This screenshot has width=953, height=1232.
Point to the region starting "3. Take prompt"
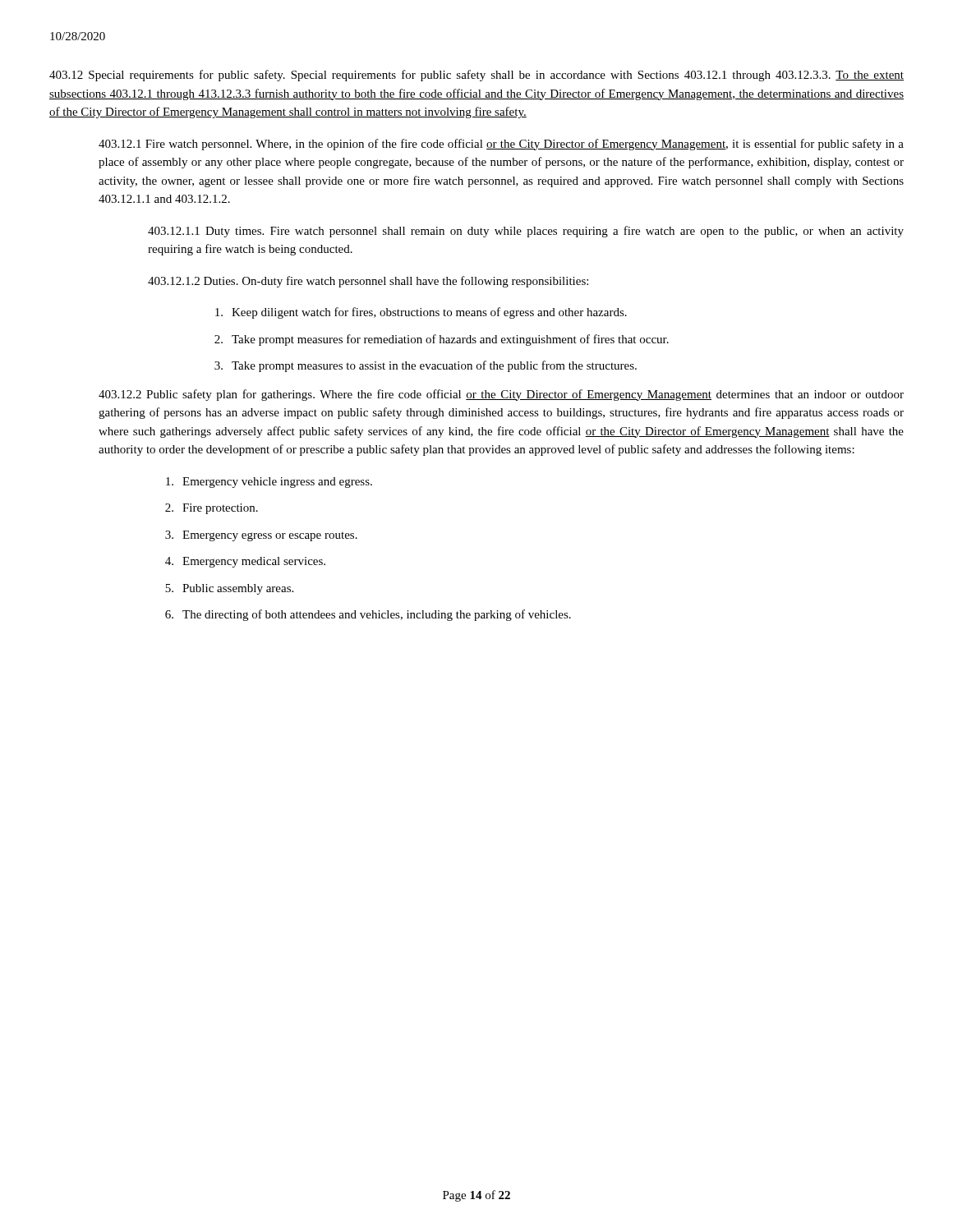click(550, 366)
